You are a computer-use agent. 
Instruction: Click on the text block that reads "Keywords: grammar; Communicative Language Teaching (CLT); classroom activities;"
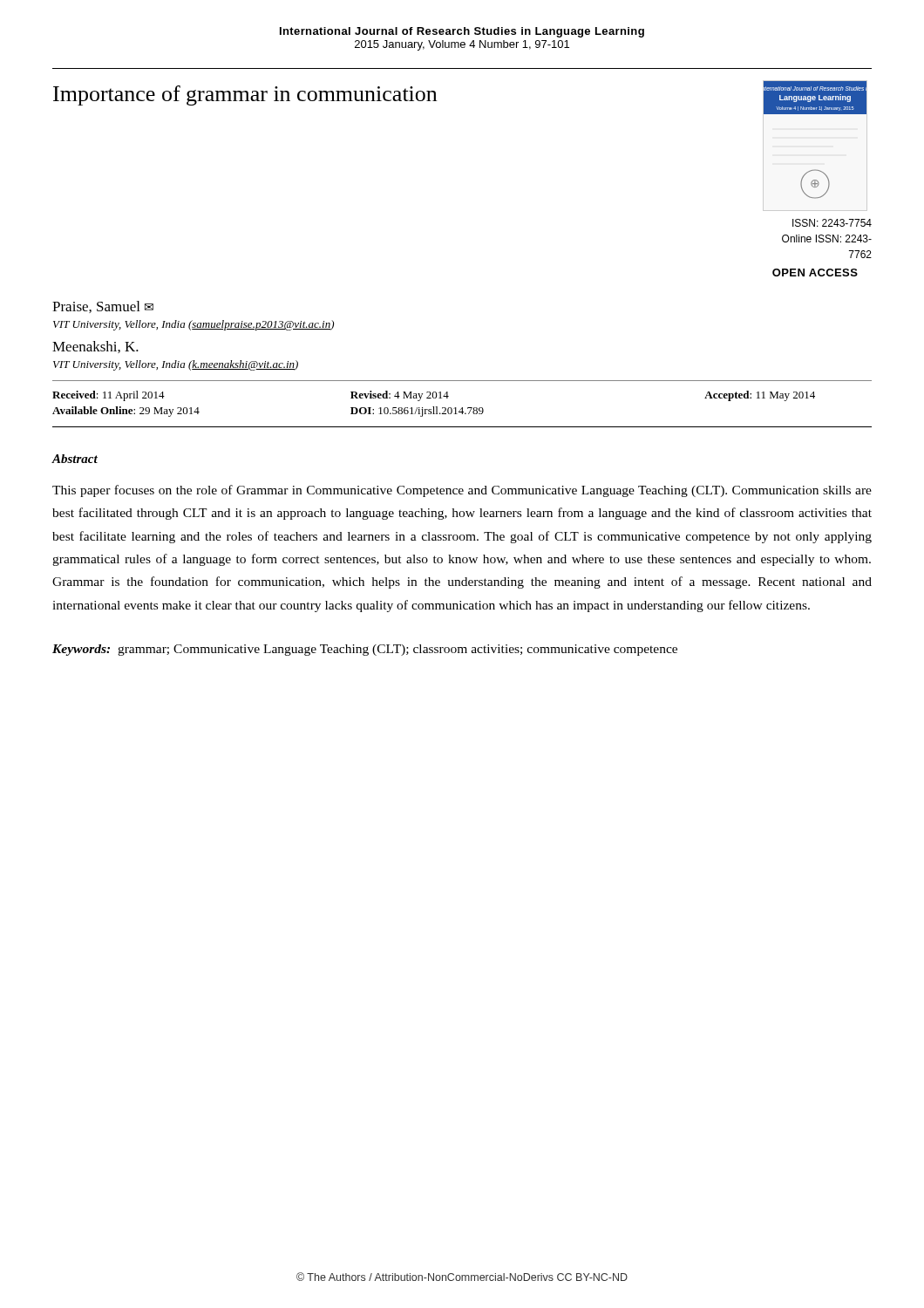(365, 648)
